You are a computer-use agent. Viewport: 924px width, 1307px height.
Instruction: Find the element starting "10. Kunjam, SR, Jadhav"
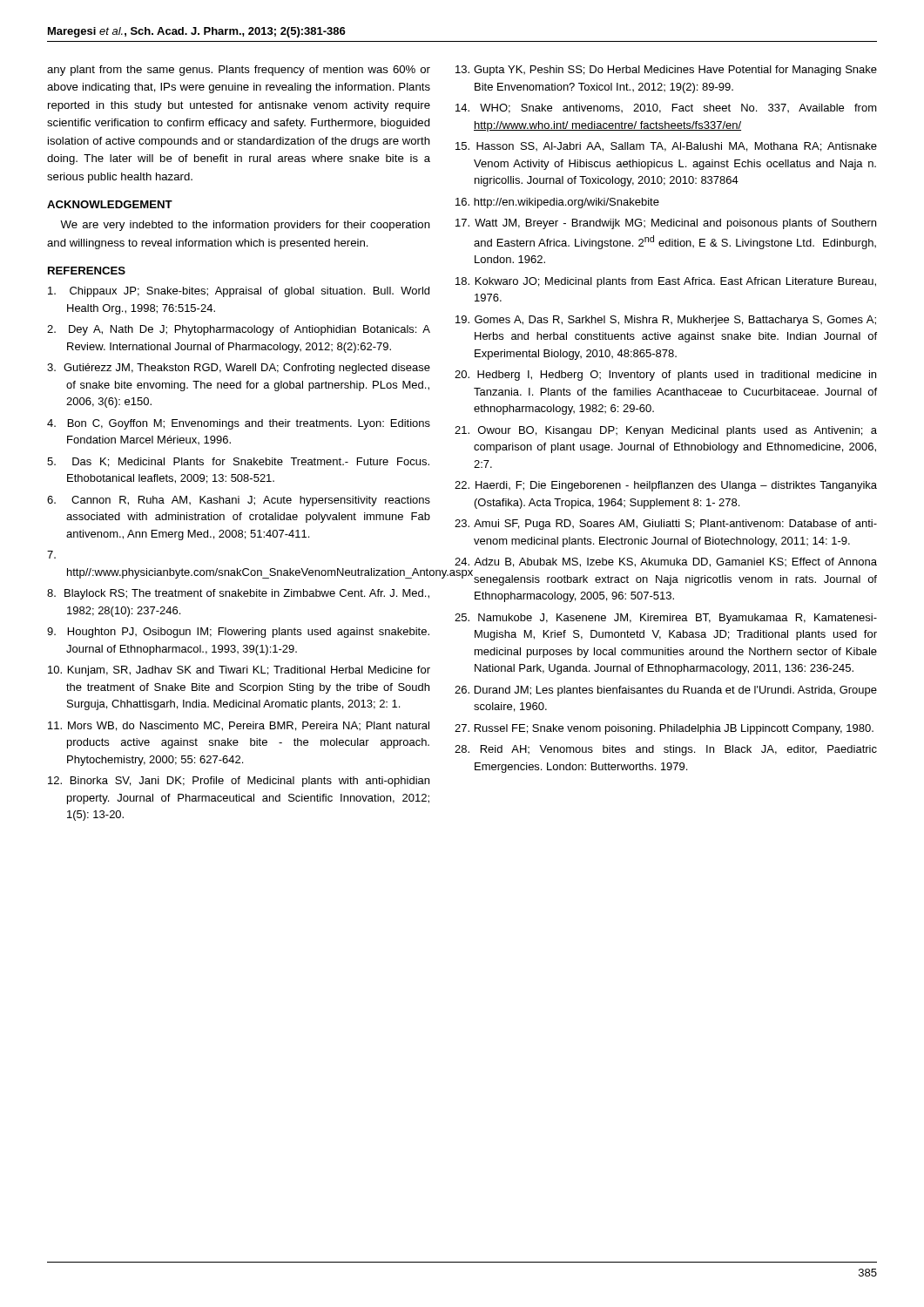click(239, 687)
